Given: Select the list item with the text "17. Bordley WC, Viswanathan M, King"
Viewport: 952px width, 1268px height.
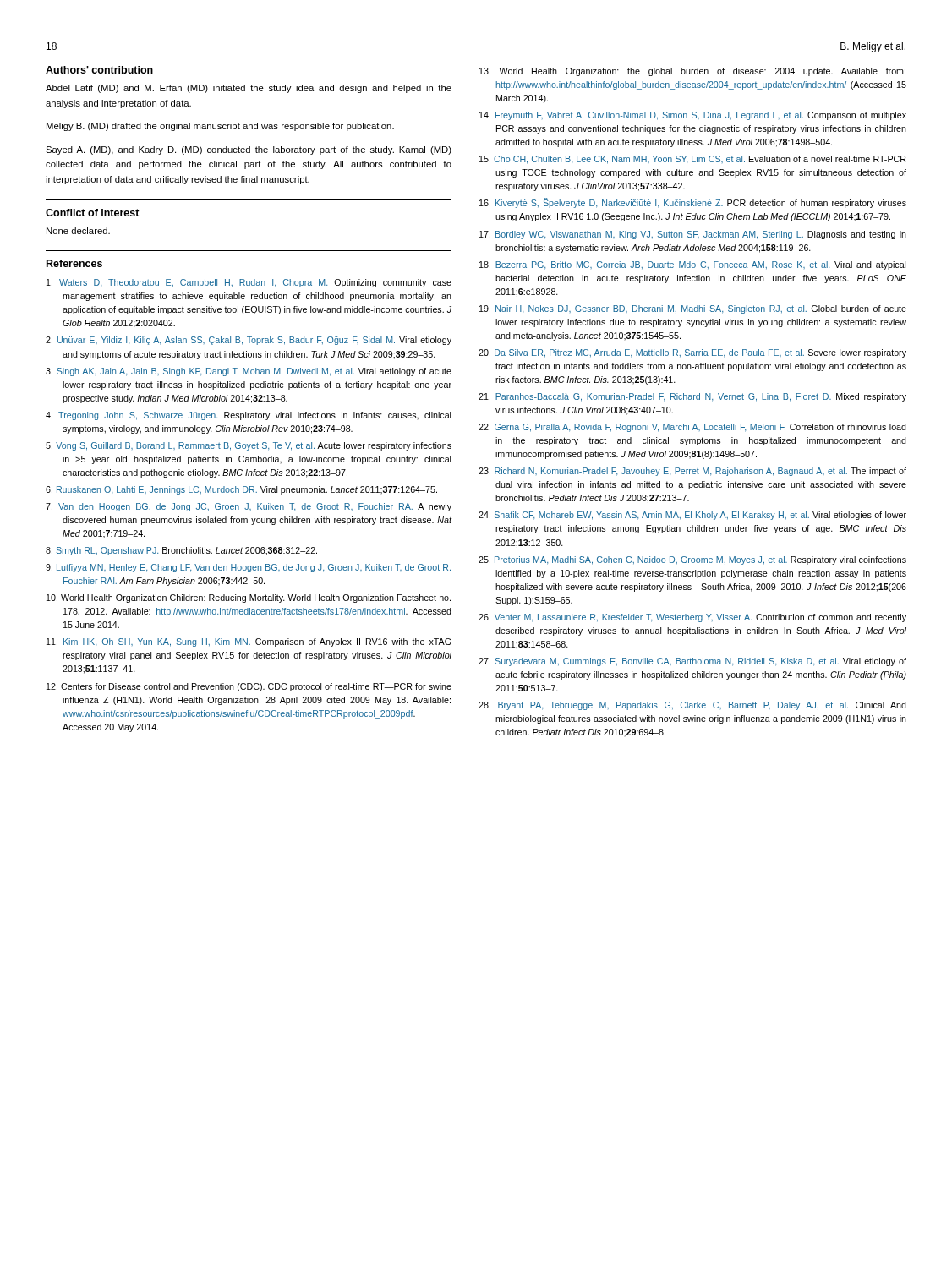Looking at the screenshot, I should point(692,240).
